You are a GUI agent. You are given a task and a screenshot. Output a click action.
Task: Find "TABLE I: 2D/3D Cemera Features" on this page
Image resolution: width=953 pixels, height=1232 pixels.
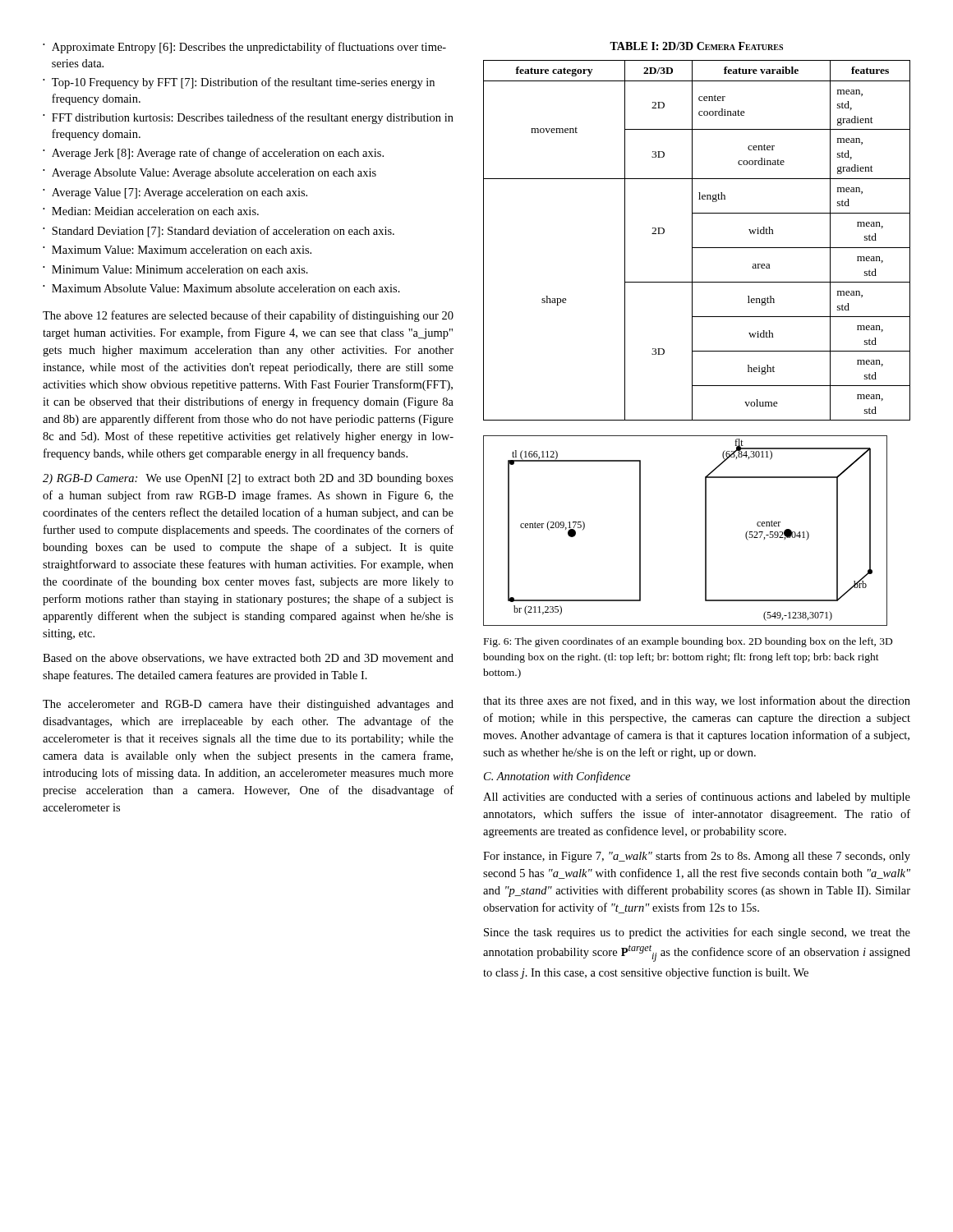[x=697, y=46]
